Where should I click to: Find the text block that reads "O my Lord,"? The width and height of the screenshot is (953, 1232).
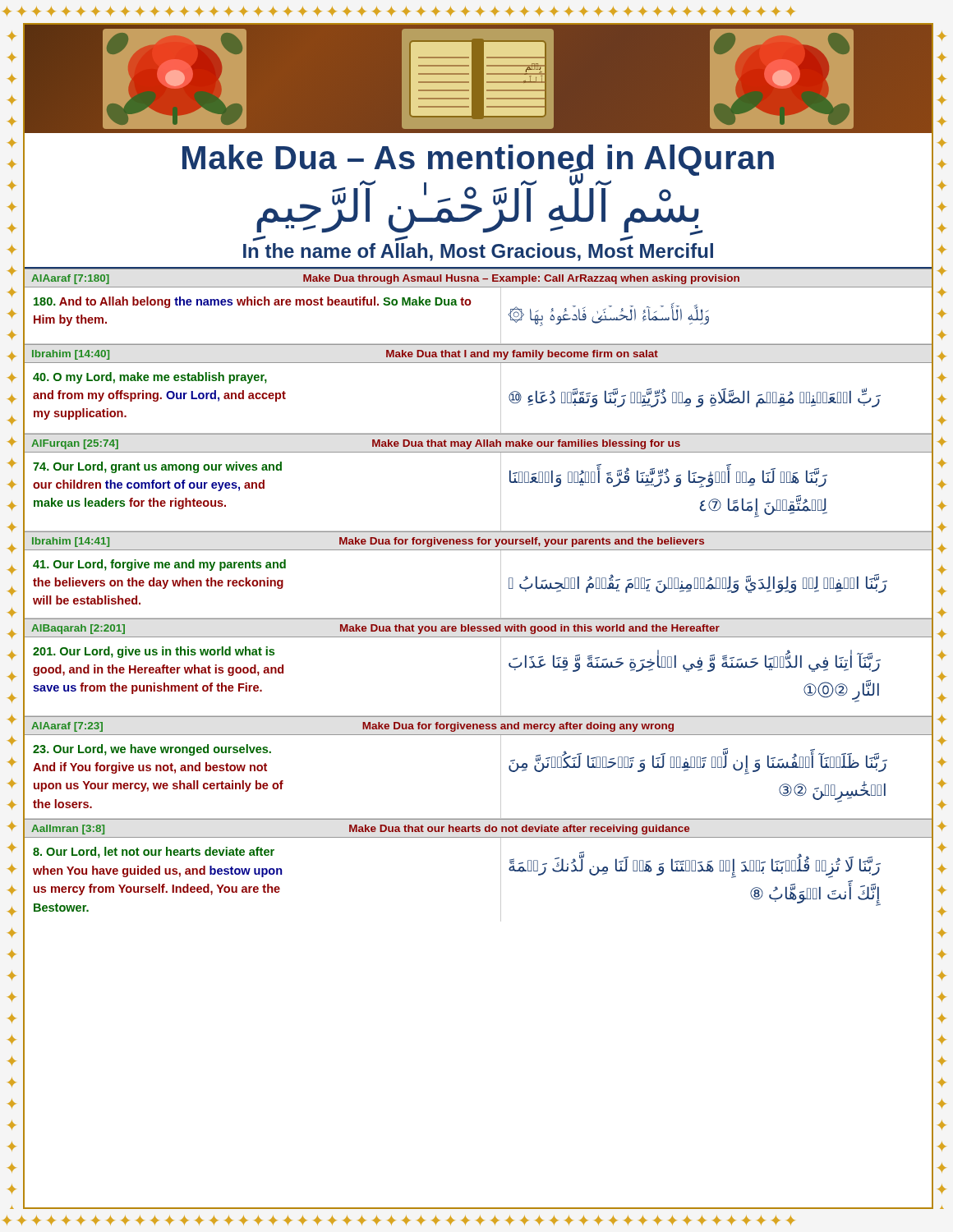pyautogui.click(x=263, y=395)
